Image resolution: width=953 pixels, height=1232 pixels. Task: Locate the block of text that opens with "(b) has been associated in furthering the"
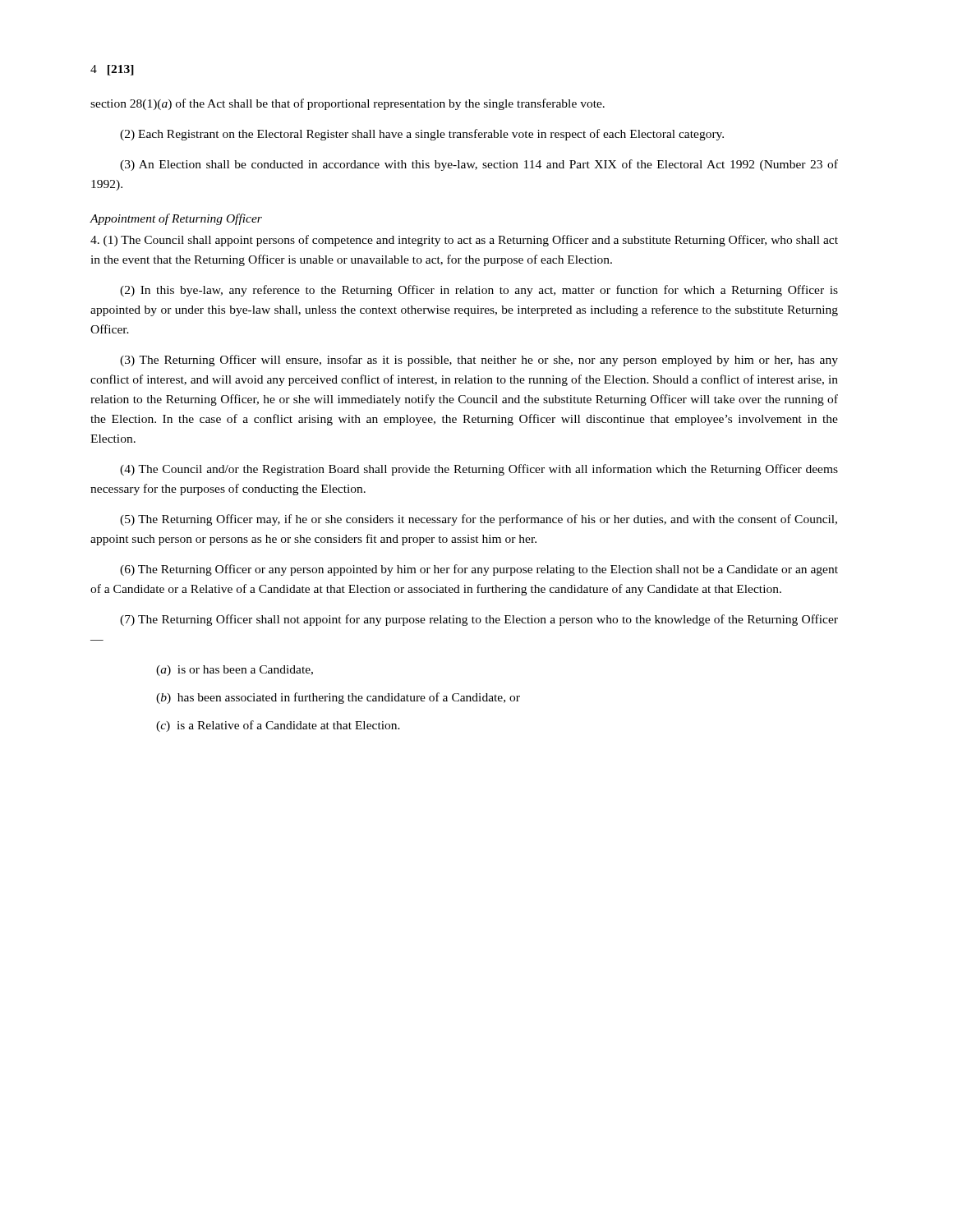(338, 697)
